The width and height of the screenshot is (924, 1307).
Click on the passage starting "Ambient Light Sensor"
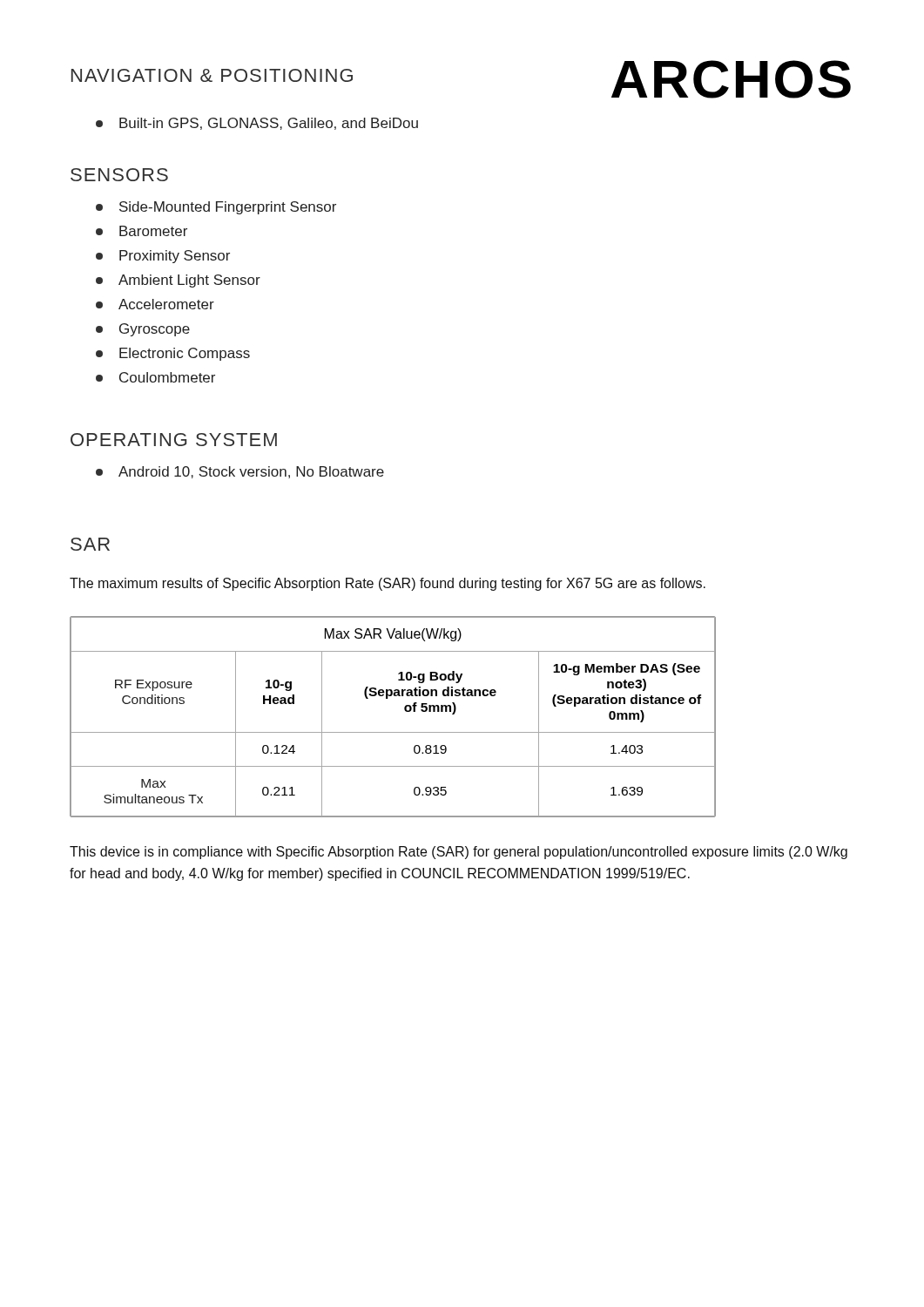(178, 281)
